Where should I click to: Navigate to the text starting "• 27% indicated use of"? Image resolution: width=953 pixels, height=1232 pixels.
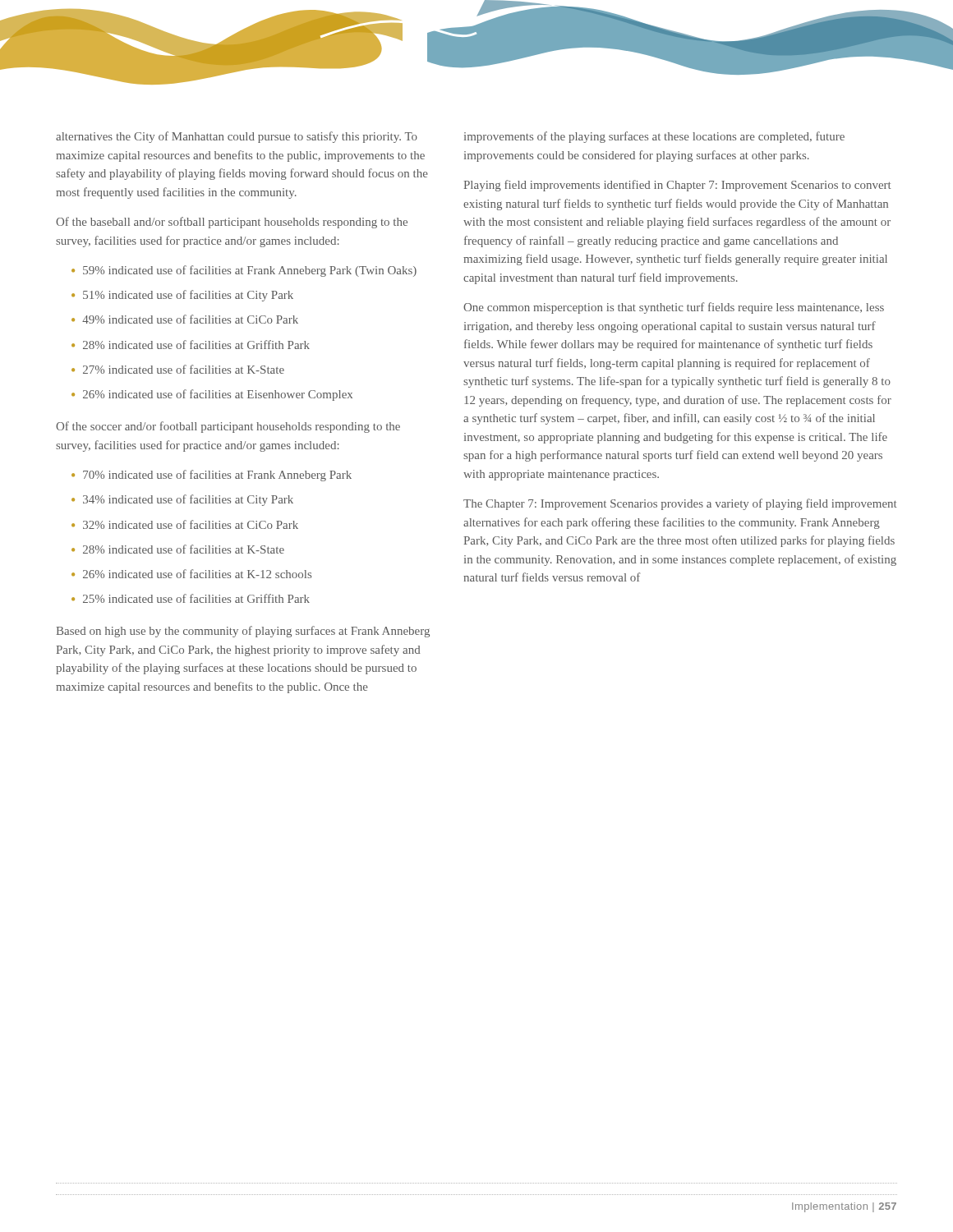coord(252,371)
